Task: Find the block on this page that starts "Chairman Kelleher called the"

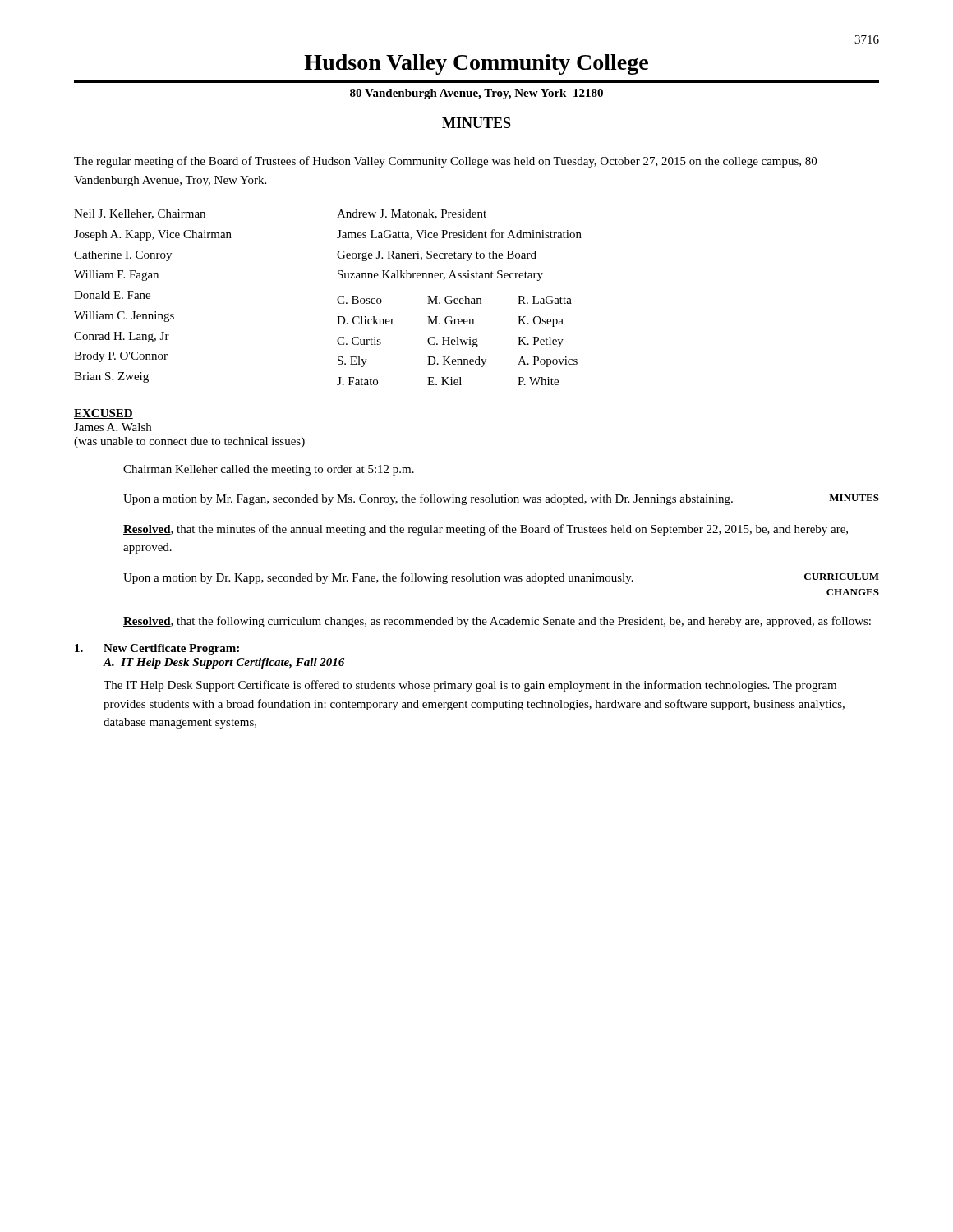Action: click(269, 469)
